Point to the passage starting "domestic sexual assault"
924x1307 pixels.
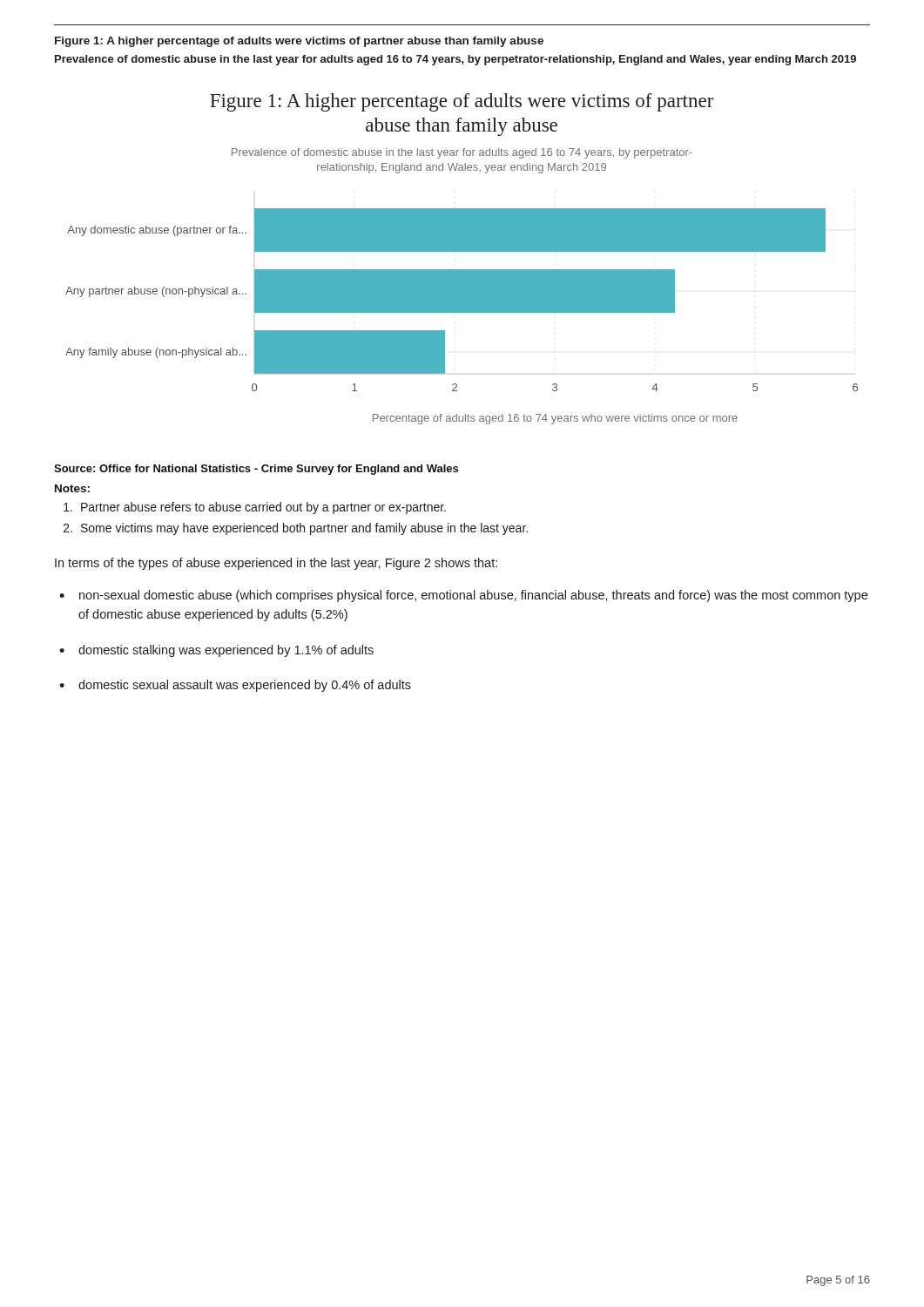tap(245, 685)
